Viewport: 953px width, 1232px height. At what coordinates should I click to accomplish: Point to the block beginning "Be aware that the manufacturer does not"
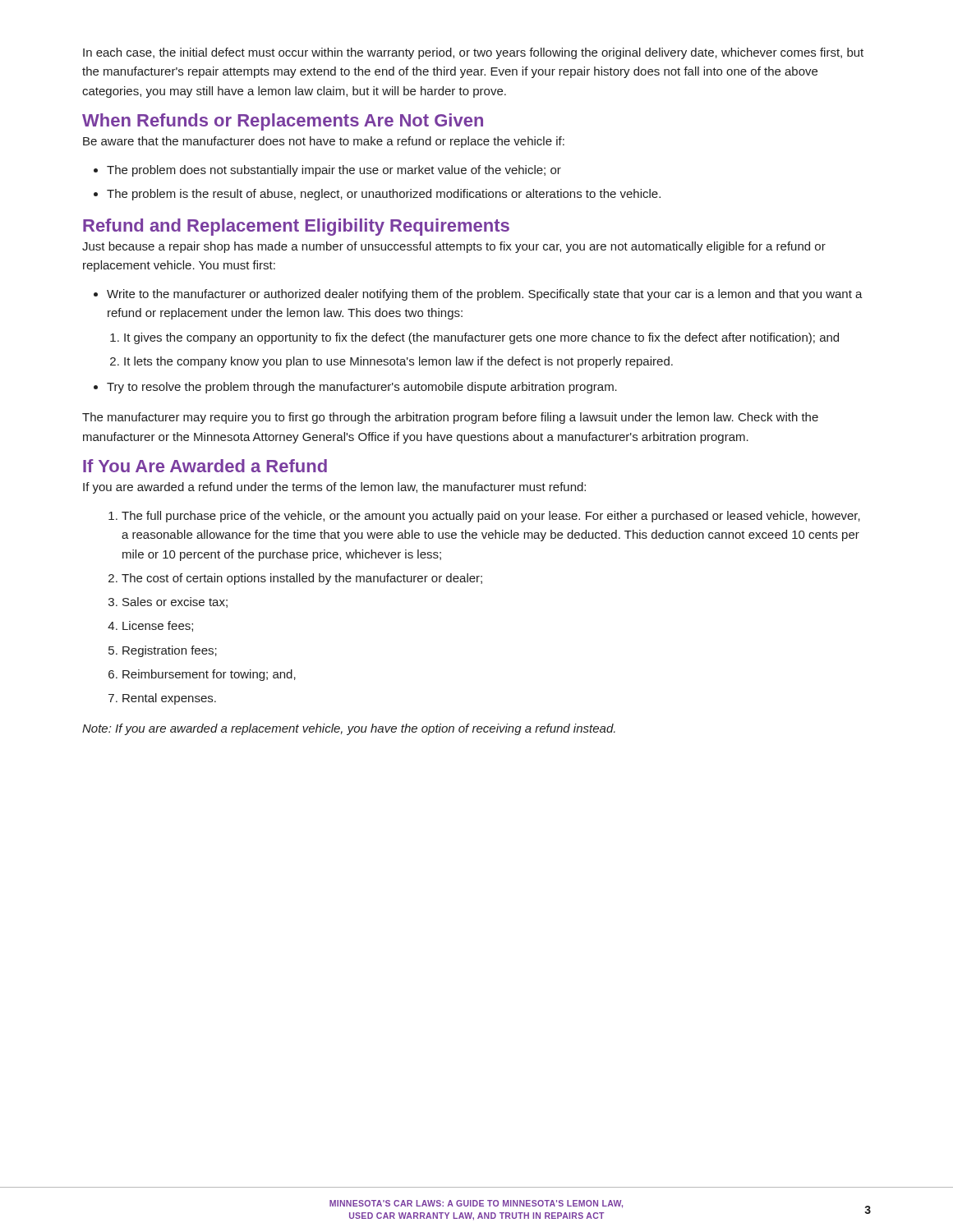pyautogui.click(x=476, y=141)
